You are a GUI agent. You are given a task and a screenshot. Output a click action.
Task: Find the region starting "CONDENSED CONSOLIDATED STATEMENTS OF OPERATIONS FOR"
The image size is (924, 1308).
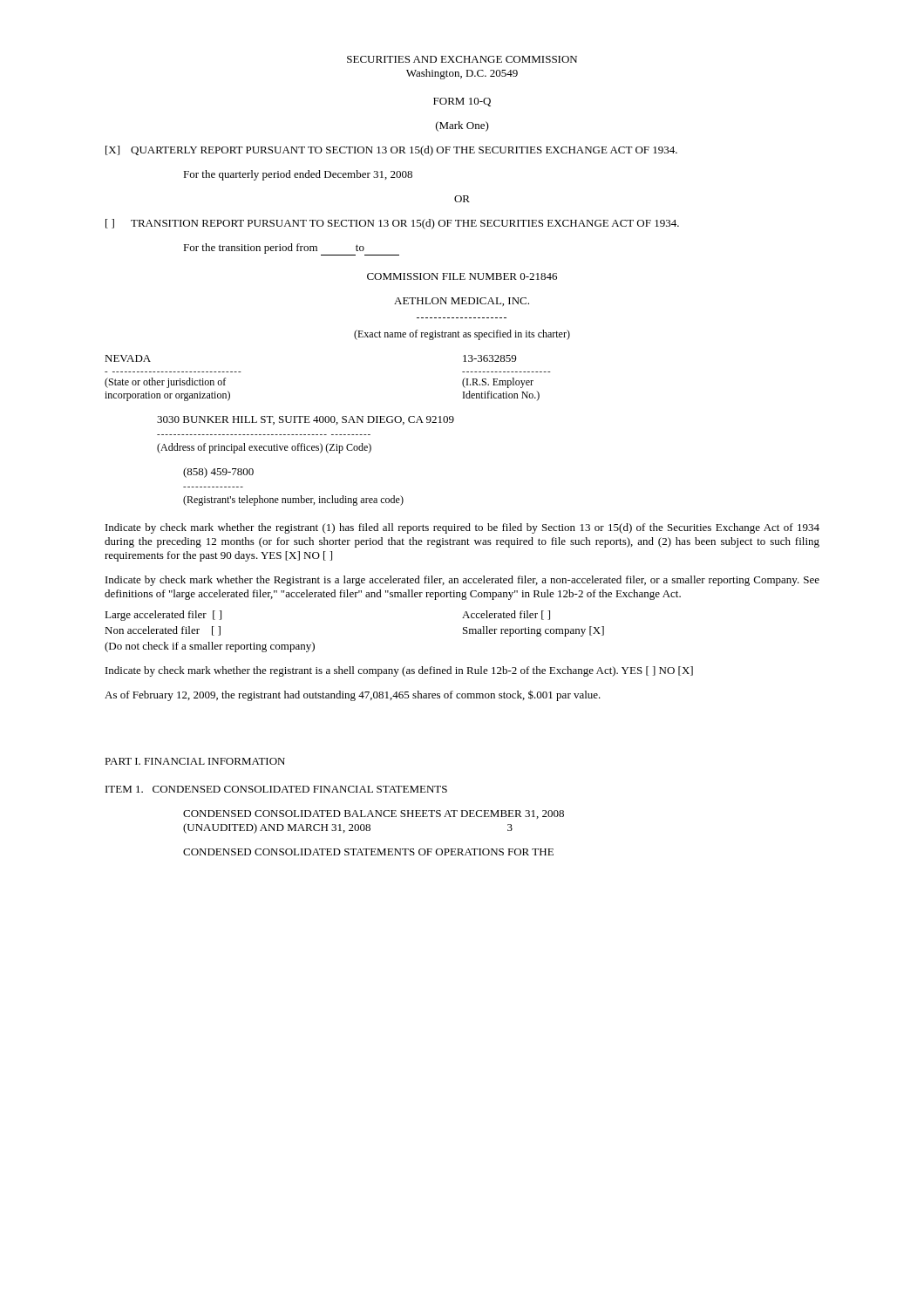click(369, 852)
